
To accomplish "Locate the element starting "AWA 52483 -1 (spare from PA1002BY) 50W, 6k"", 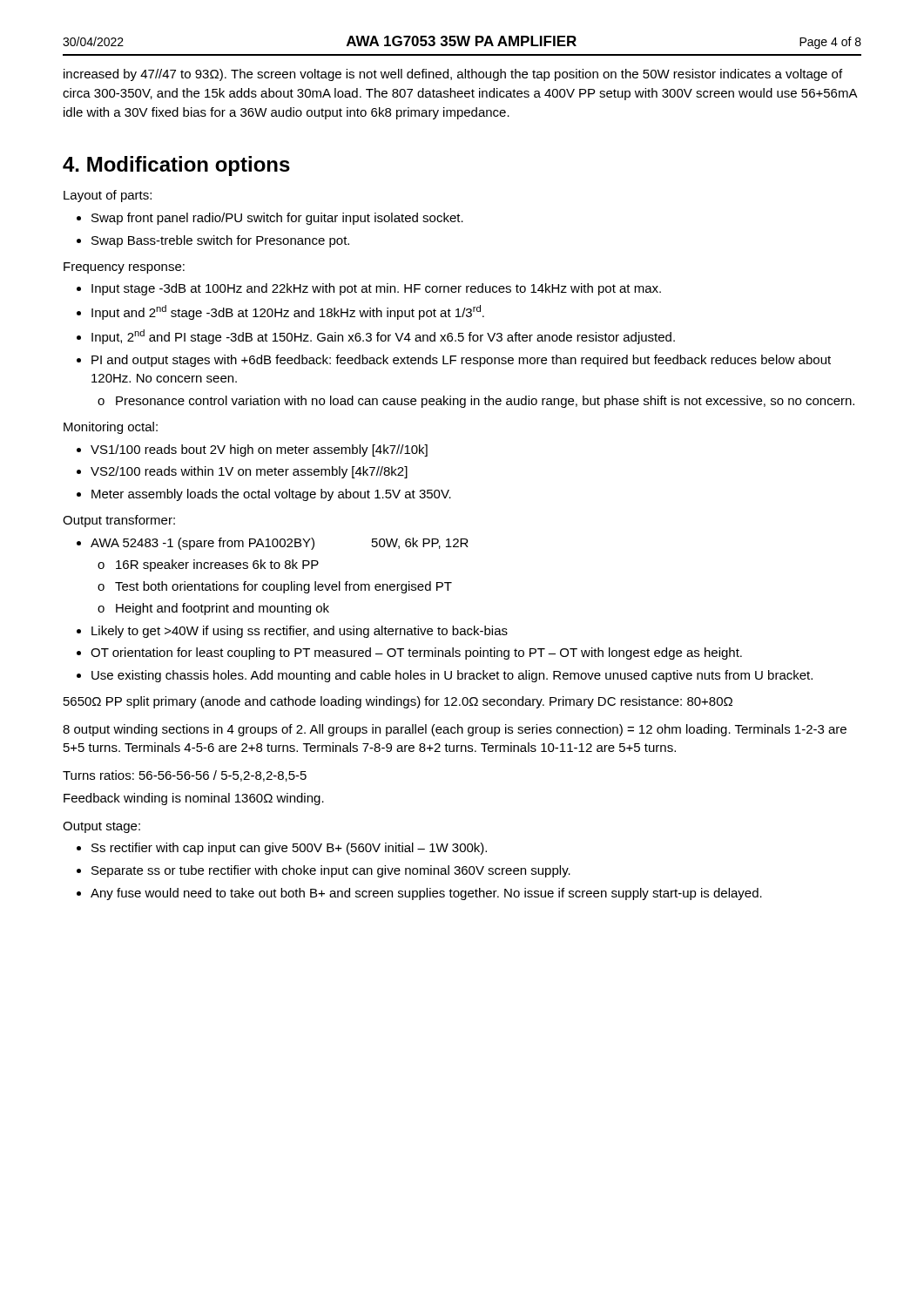I will [x=280, y=544].
